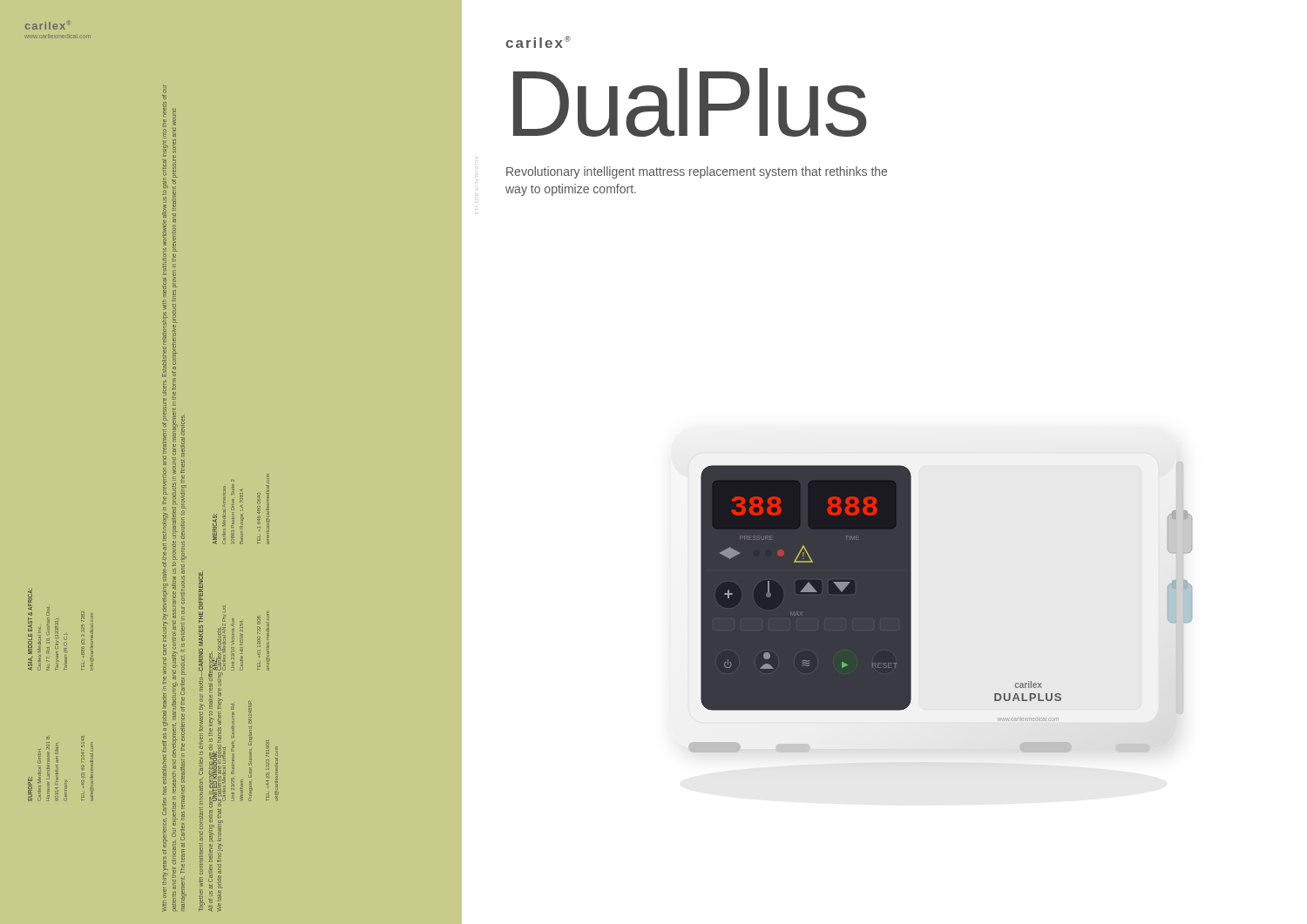Where is the passage that starts "ASIA, MIDDLE EAST & AFRICA: Carilex Medical"?
The height and width of the screenshot is (924, 1307).
coord(60,620)
